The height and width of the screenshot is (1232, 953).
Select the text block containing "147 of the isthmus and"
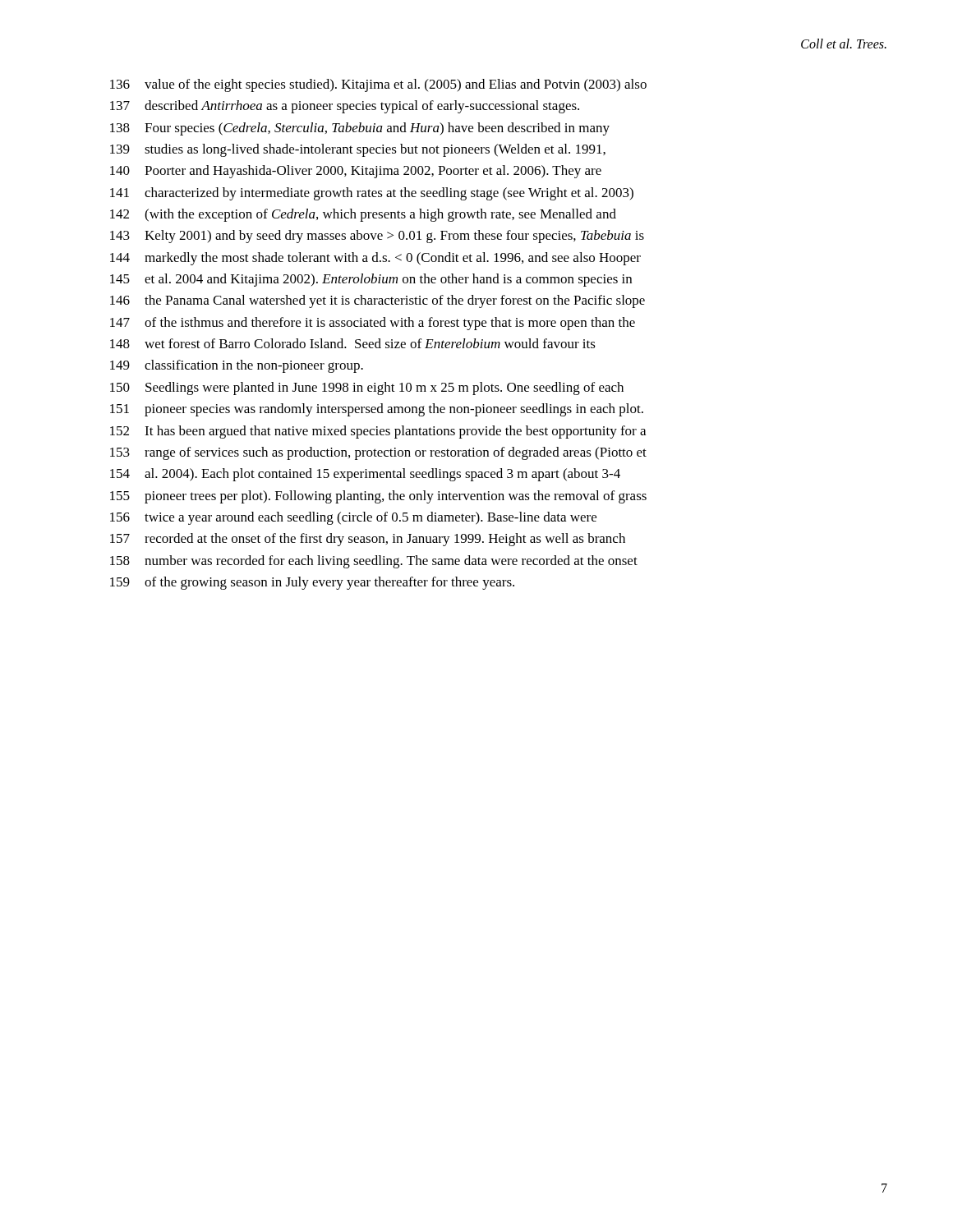click(x=489, y=323)
